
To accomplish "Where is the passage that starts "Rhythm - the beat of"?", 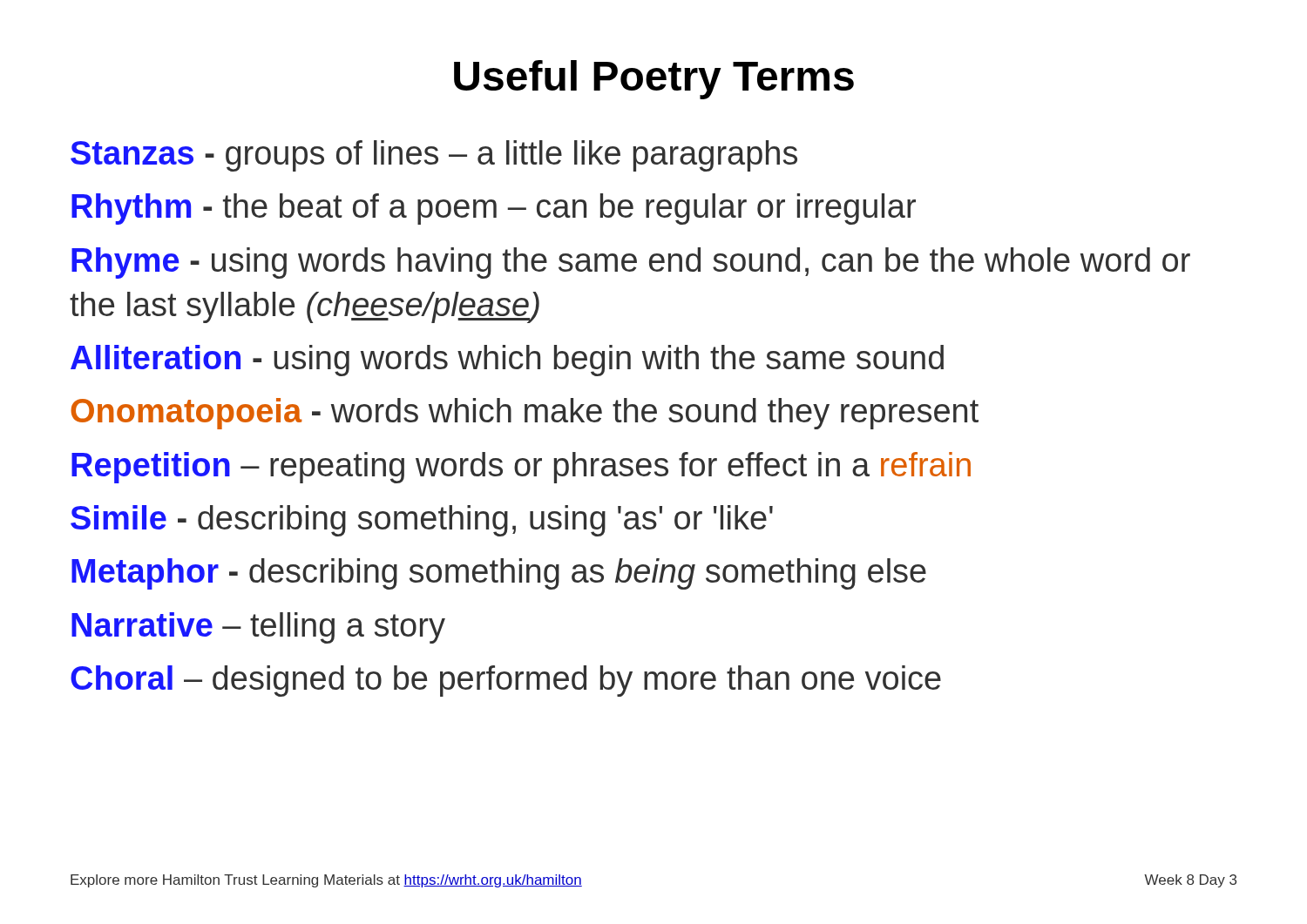I will (x=493, y=207).
